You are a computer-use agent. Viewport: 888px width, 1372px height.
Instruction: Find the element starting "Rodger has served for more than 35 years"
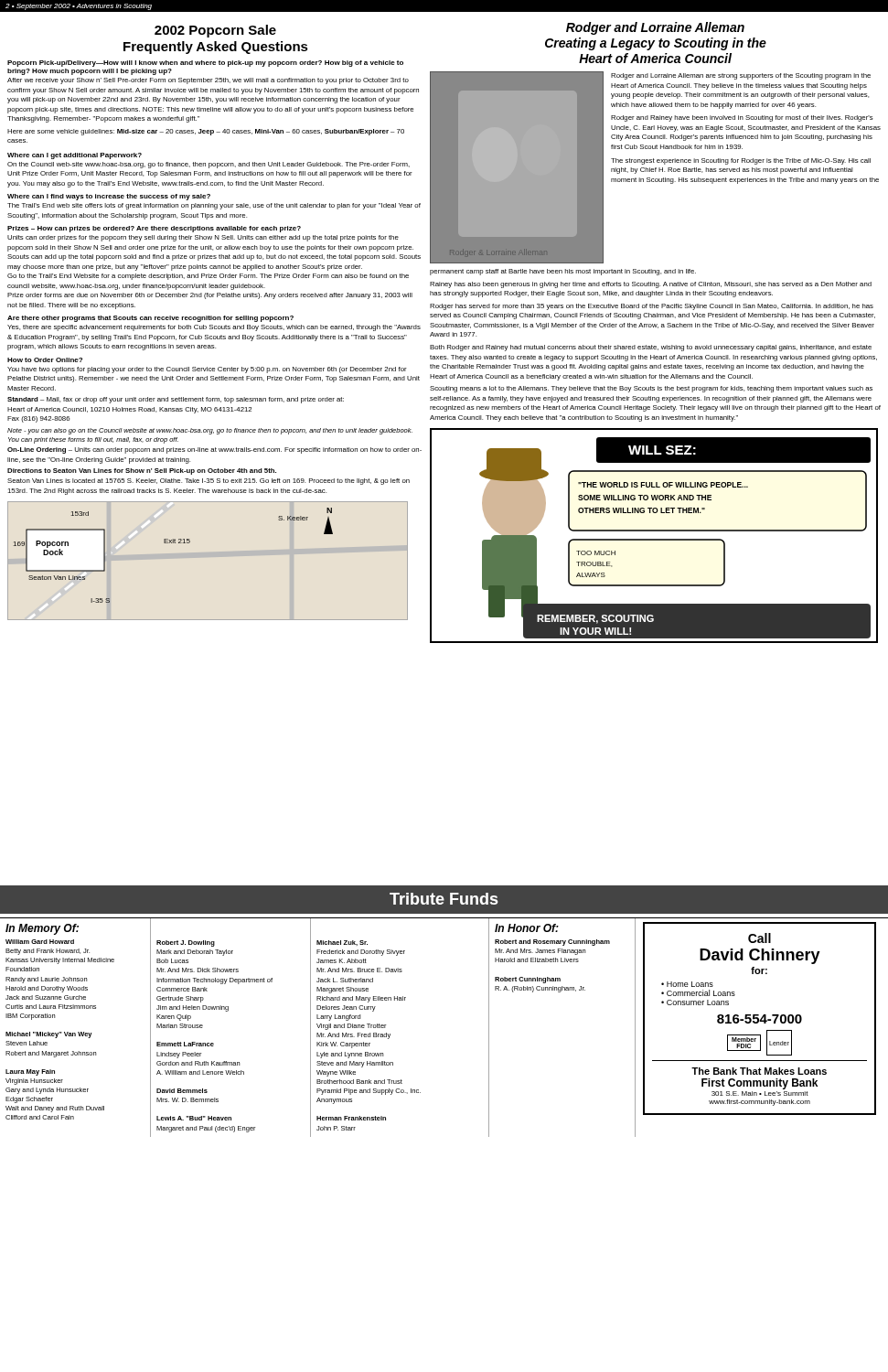(x=653, y=320)
